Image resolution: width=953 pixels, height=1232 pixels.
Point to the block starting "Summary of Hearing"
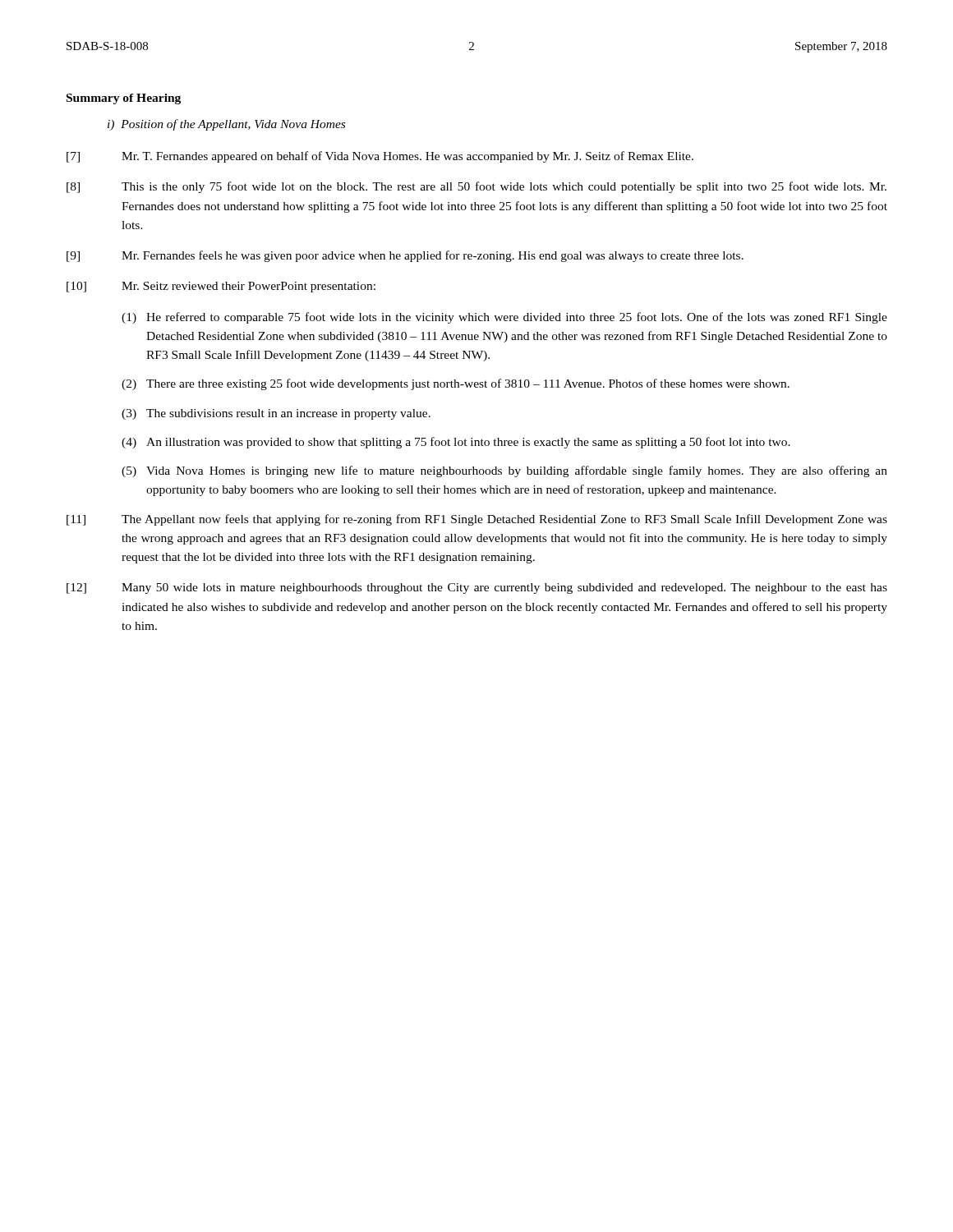[123, 97]
